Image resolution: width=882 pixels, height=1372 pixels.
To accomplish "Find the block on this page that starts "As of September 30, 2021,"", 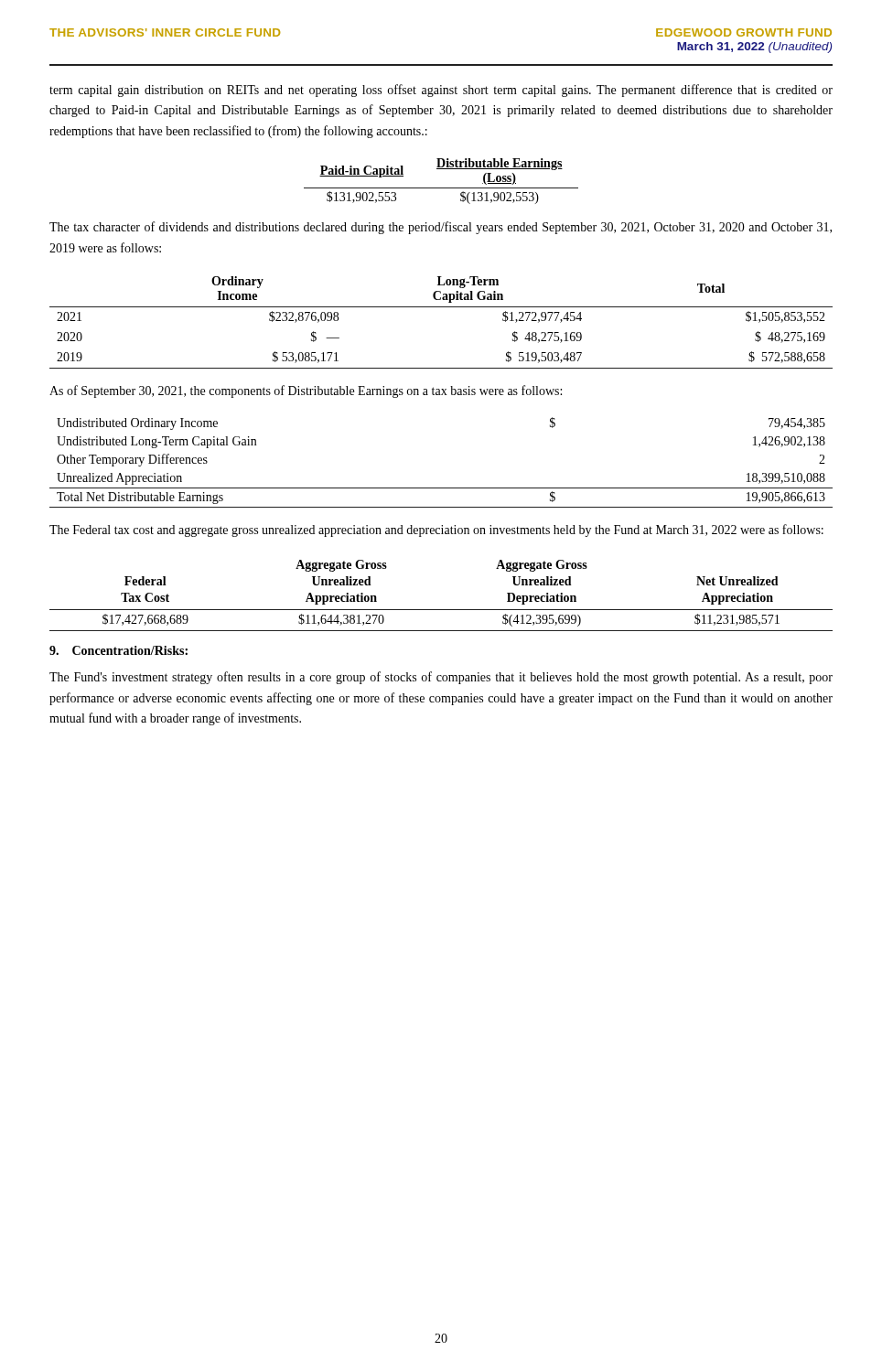I will coord(306,391).
